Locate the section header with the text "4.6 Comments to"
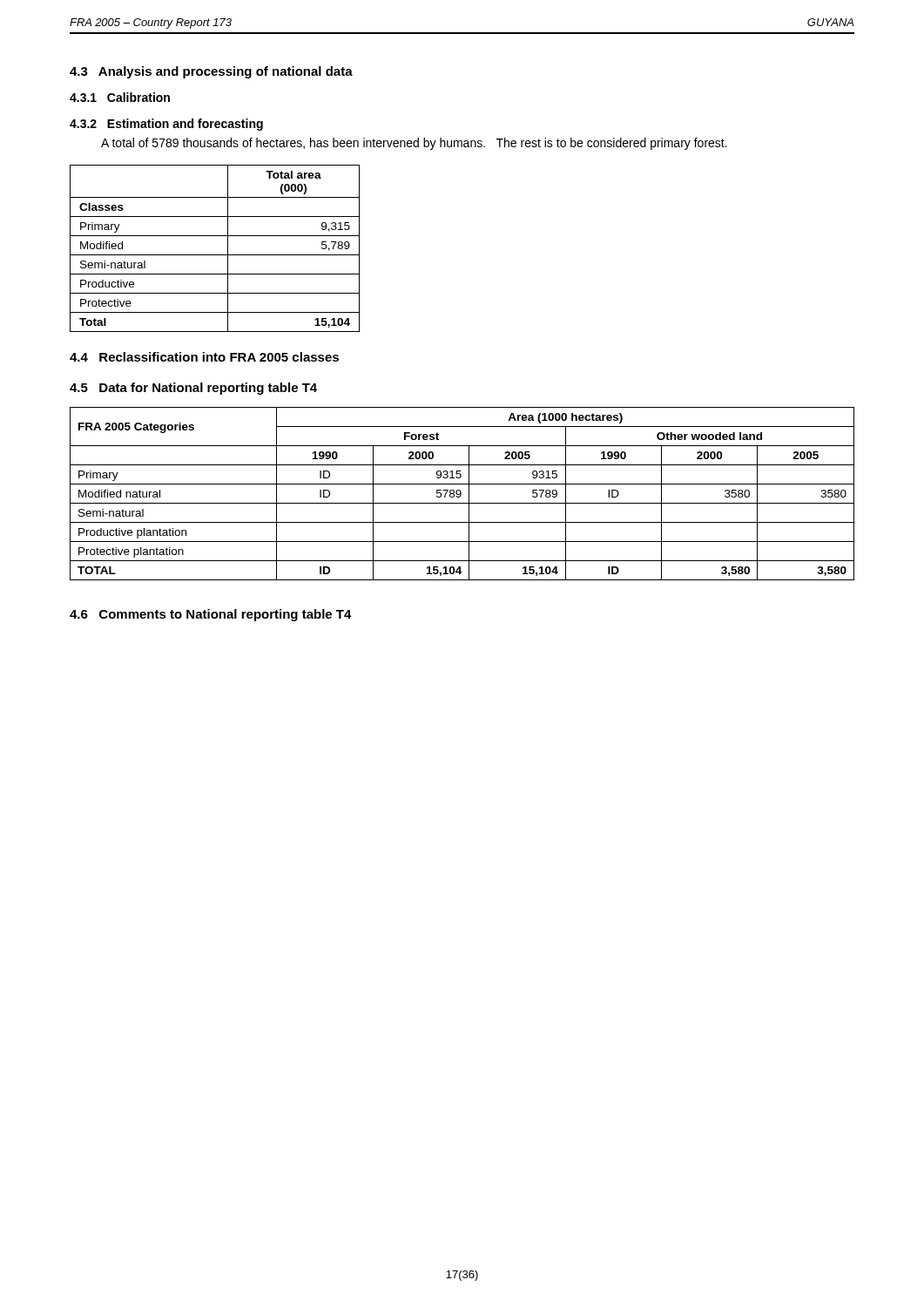This screenshot has height=1307, width=924. tap(211, 615)
